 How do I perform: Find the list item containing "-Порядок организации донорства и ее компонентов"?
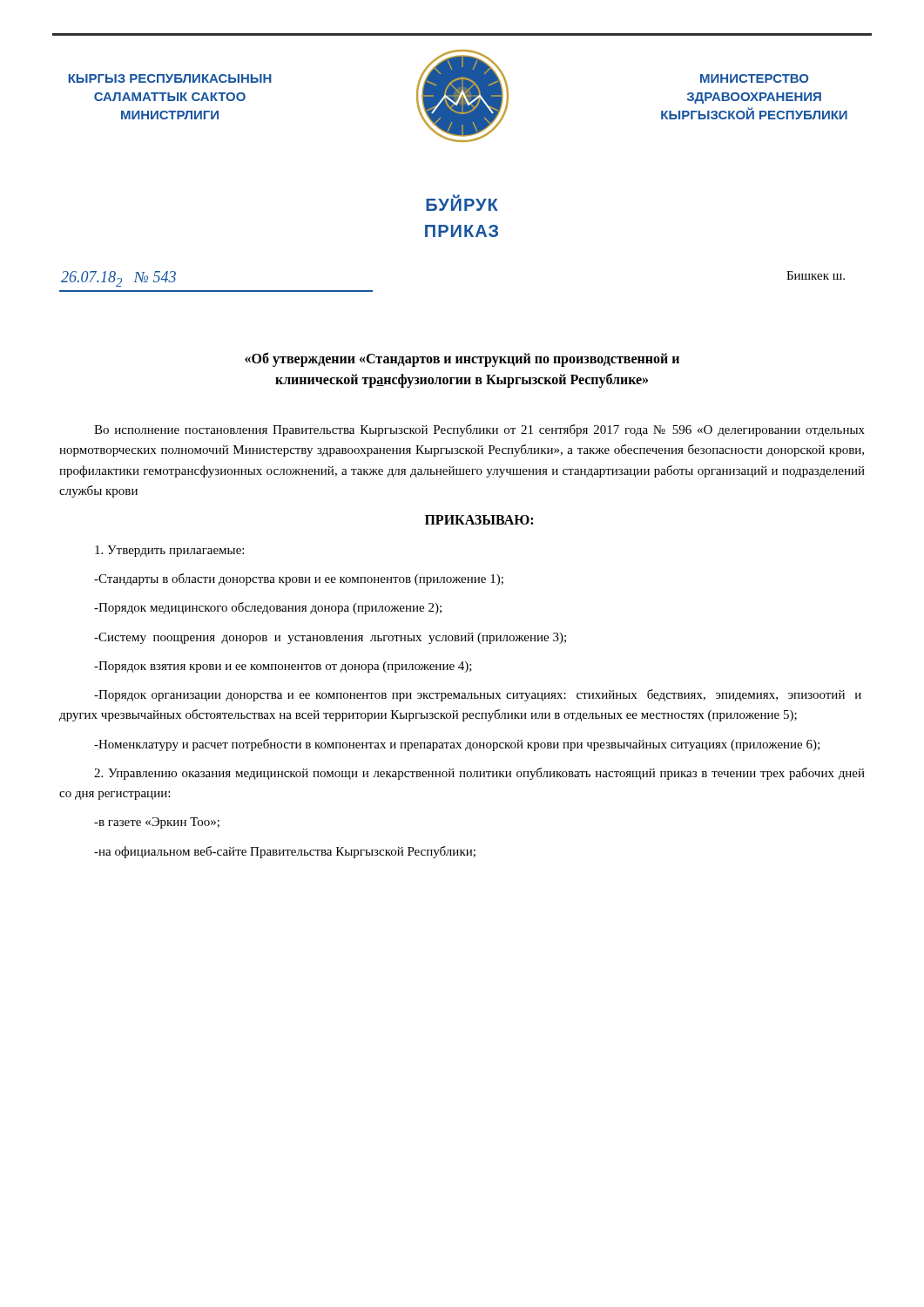[x=462, y=705]
